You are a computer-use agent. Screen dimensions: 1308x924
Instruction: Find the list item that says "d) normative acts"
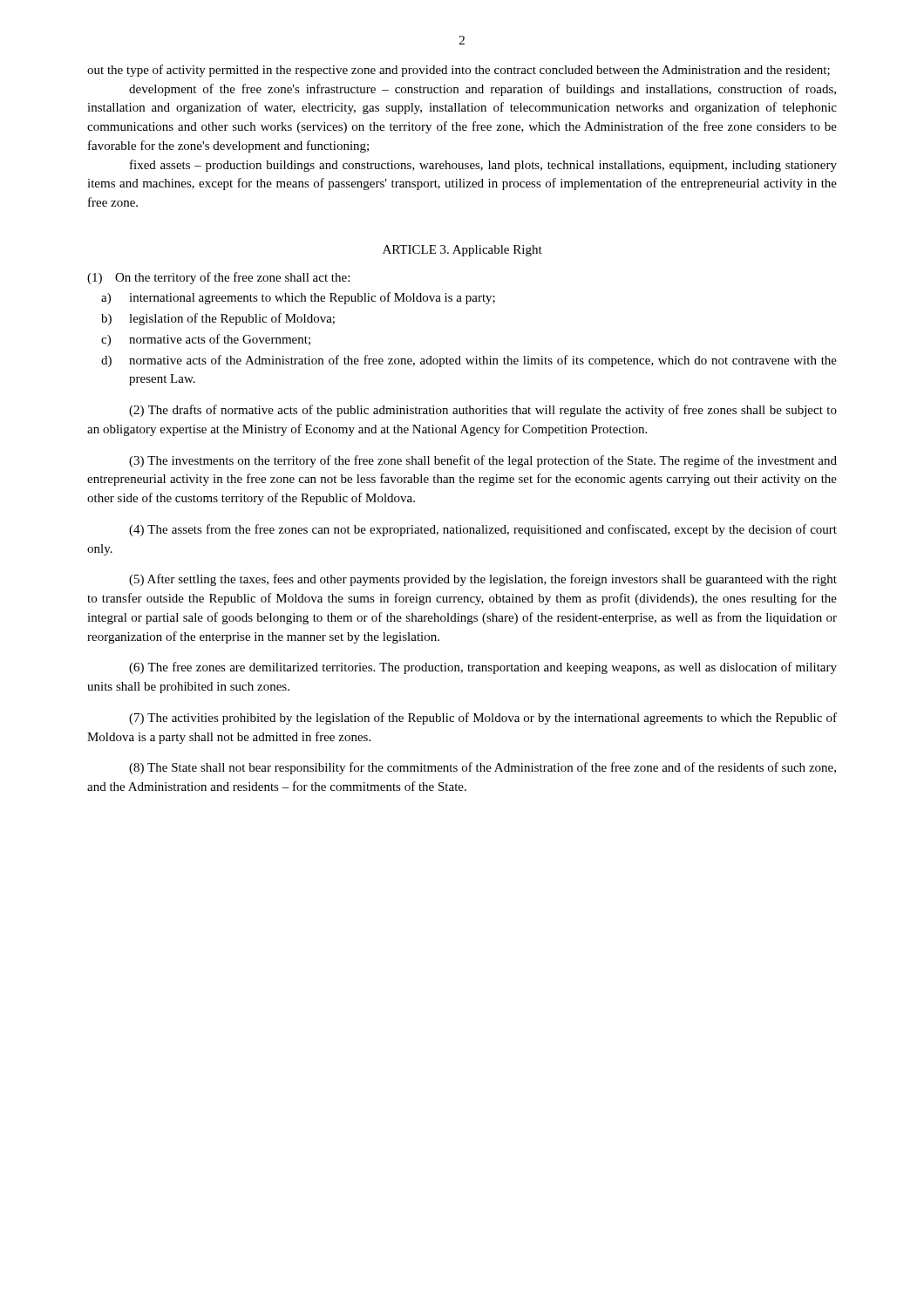click(x=469, y=370)
